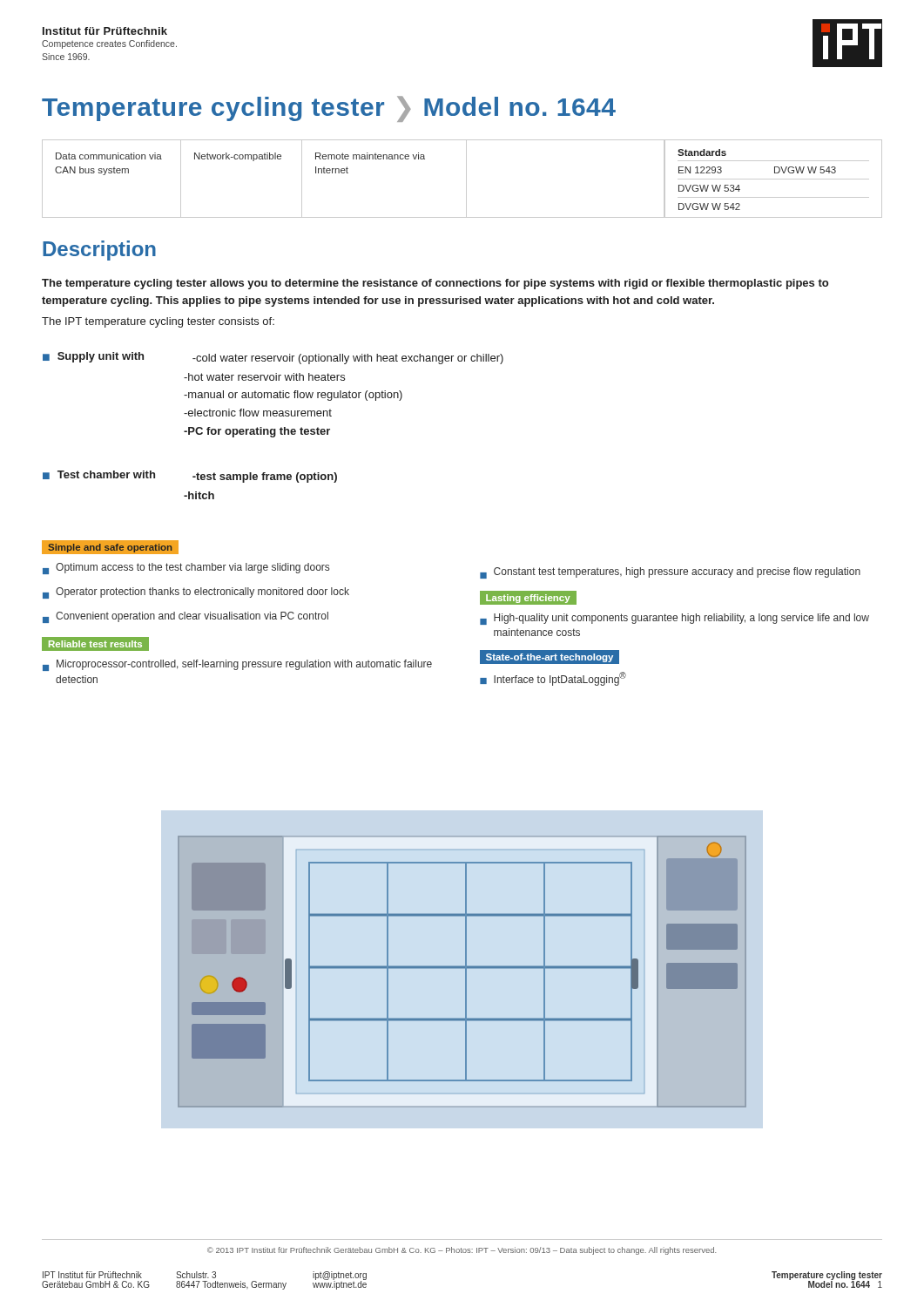
Task: Find the element starting "■ Test chamber with -test sample frame"
Action: click(x=190, y=477)
